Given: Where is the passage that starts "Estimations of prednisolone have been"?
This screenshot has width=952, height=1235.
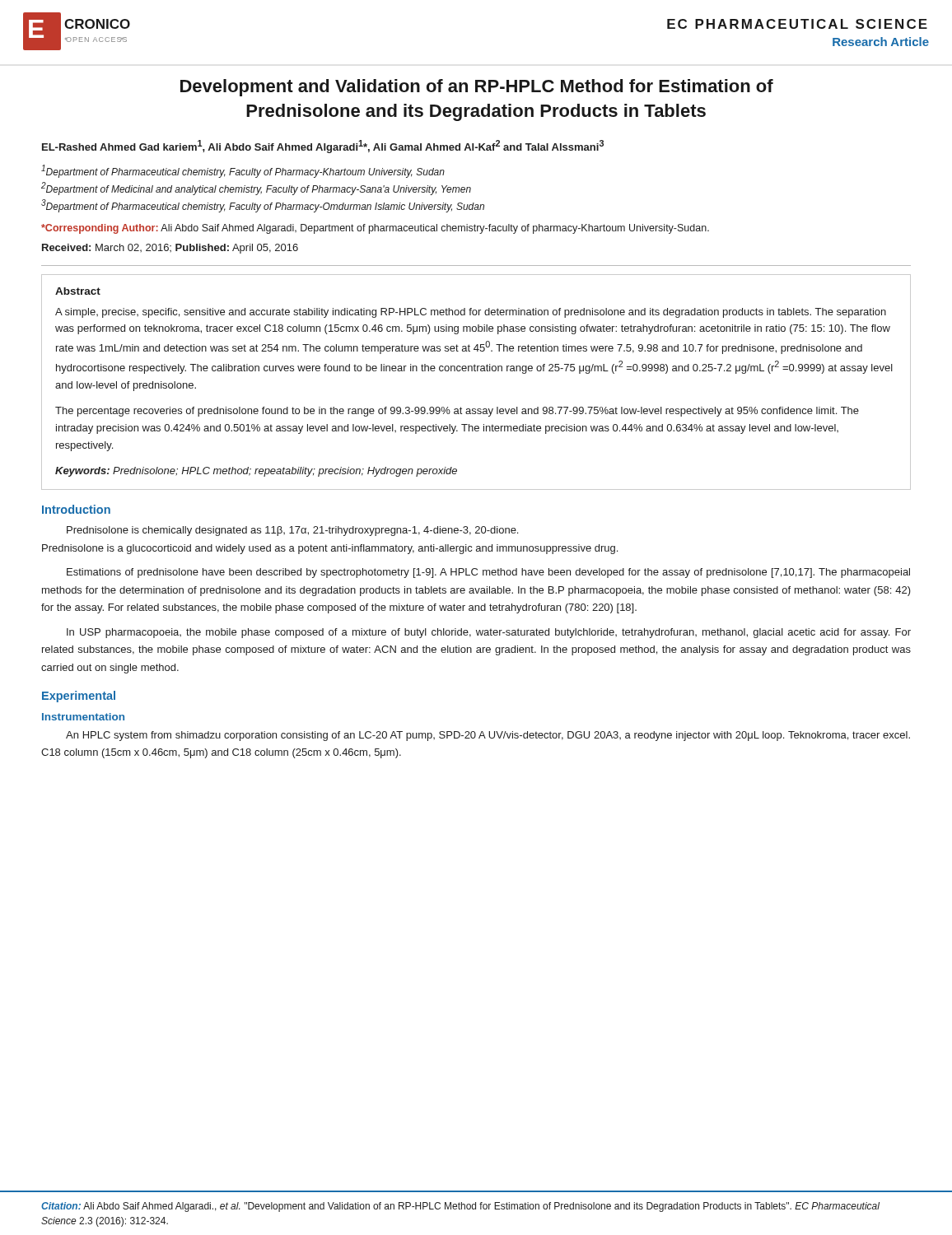Looking at the screenshot, I should pyautogui.click(x=476, y=590).
